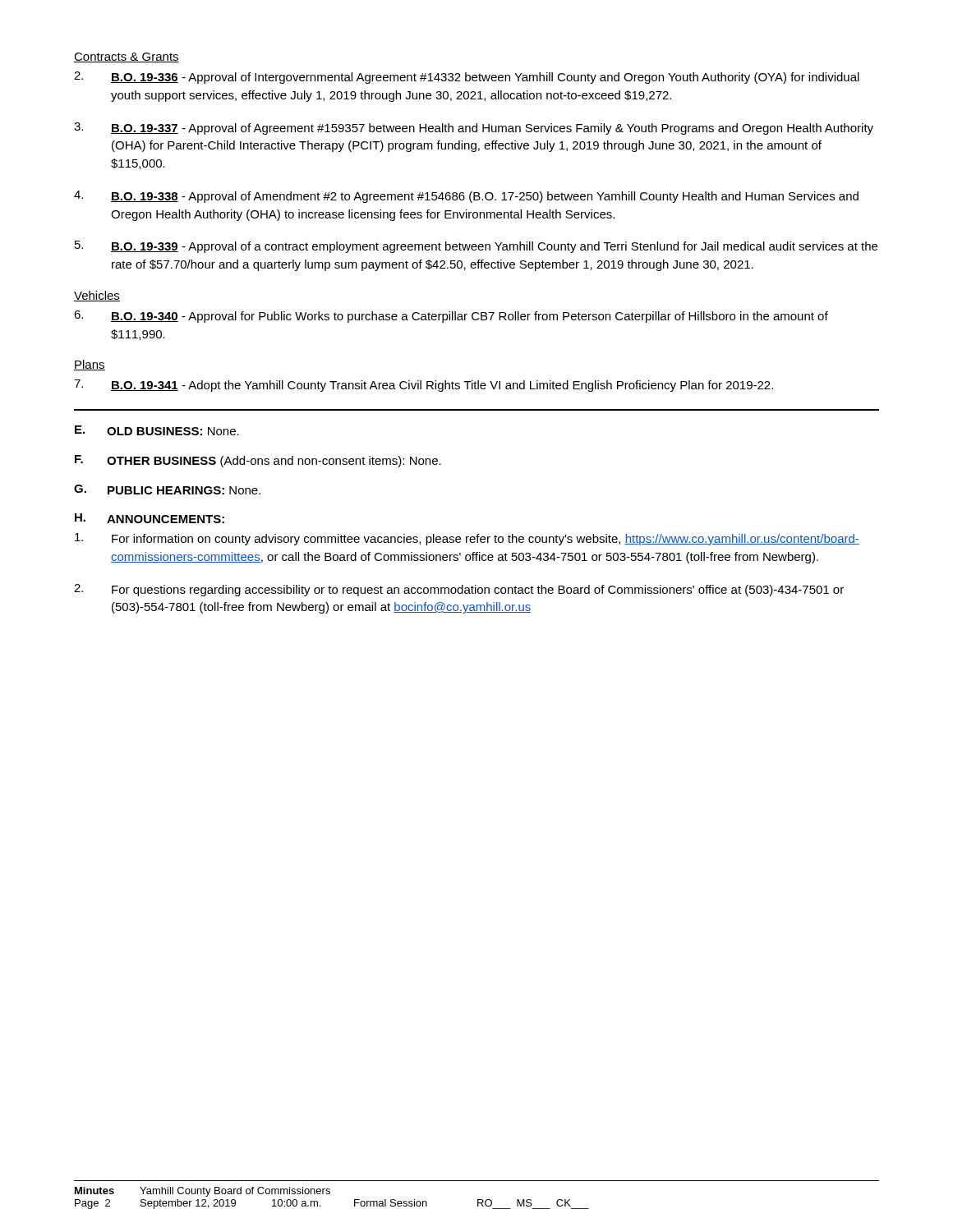
Task: Locate the text block starting "4. B.O. 19-338 - Approval of Amendment"
Action: [x=476, y=205]
